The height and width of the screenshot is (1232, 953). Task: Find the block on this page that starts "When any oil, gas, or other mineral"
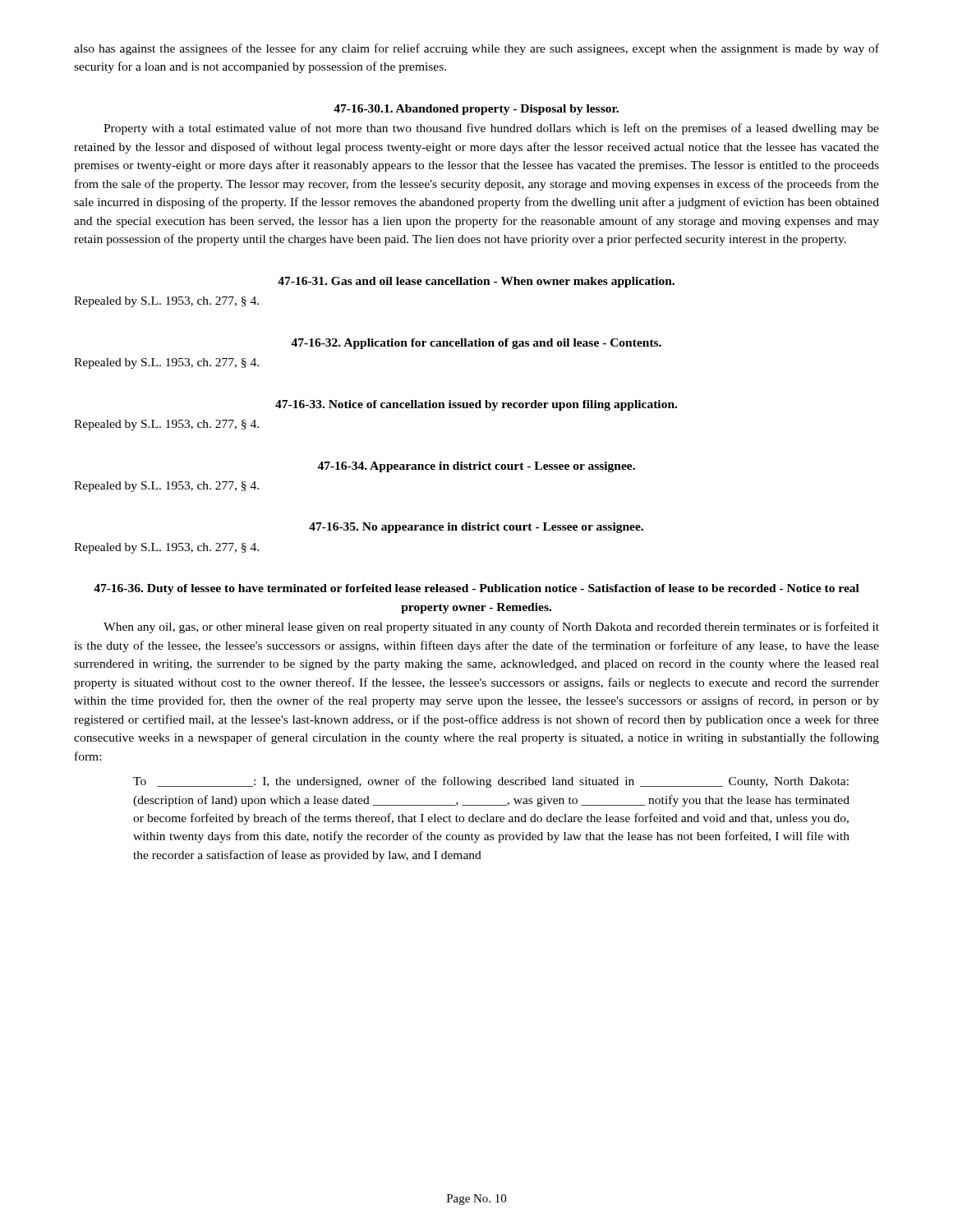(476, 691)
